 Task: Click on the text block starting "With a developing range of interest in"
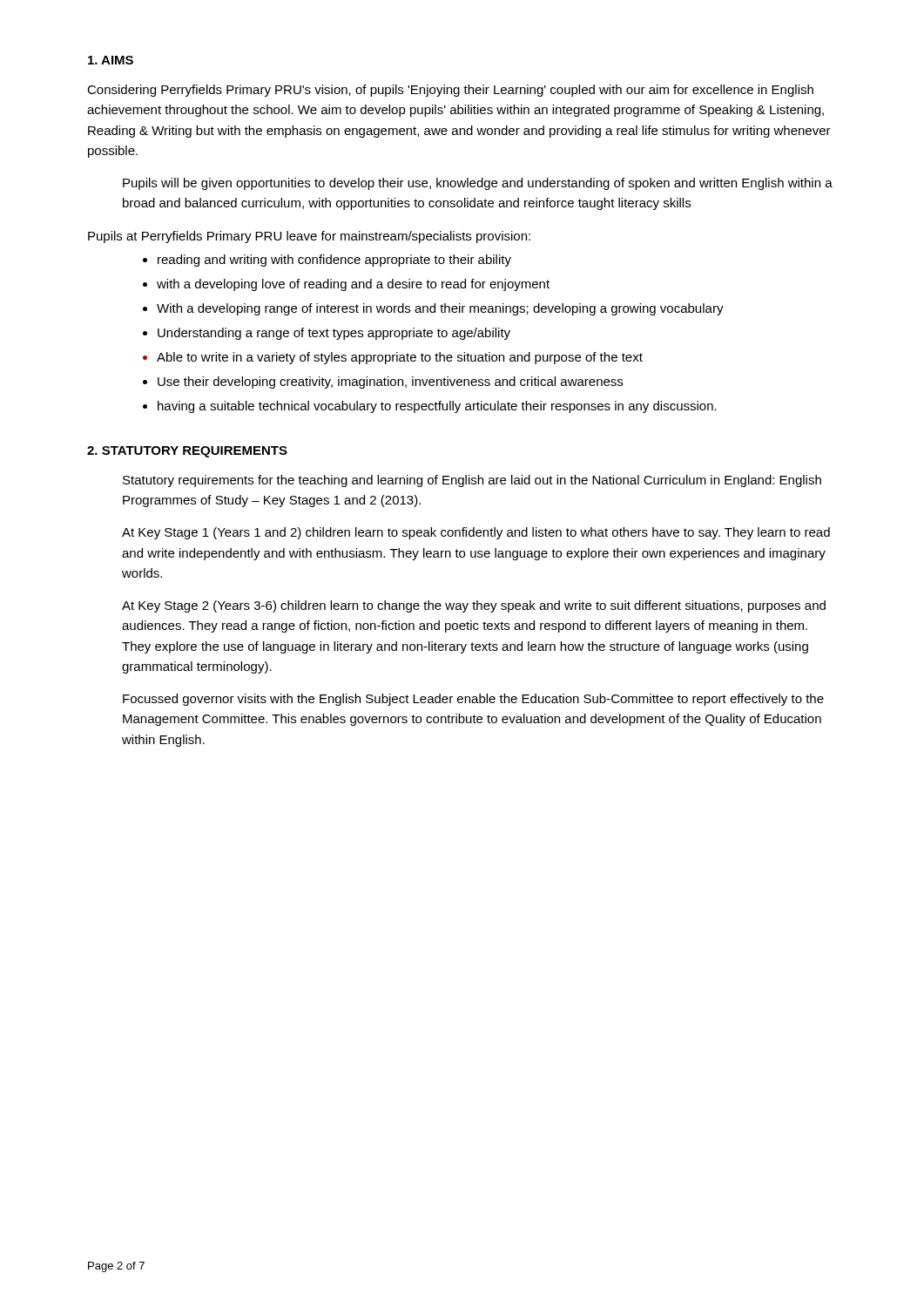click(440, 308)
